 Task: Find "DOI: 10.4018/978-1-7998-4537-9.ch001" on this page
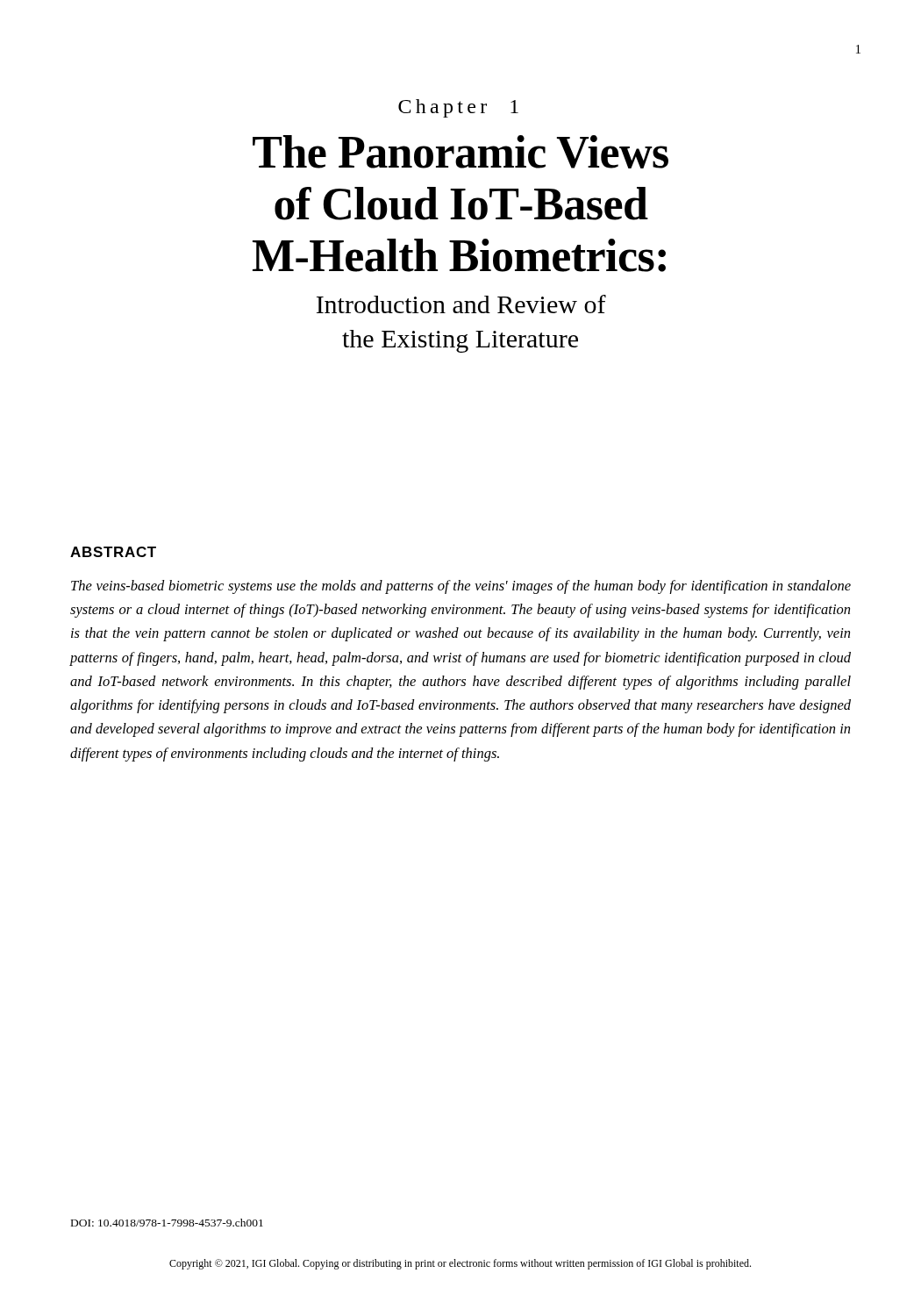(167, 1223)
